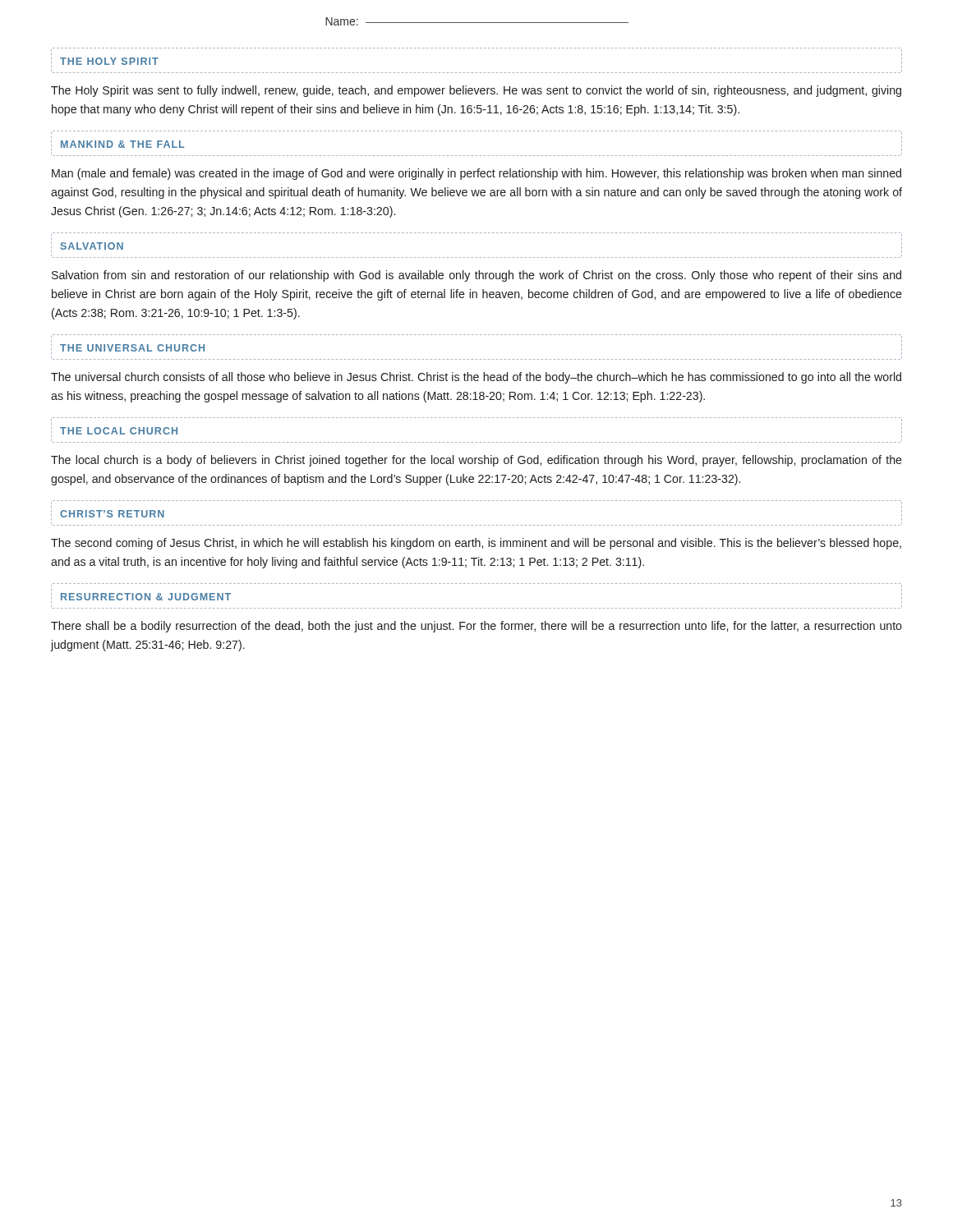Image resolution: width=953 pixels, height=1232 pixels.
Task: Point to the block beginning "Salvation from sin and restoration of"
Action: [x=476, y=294]
